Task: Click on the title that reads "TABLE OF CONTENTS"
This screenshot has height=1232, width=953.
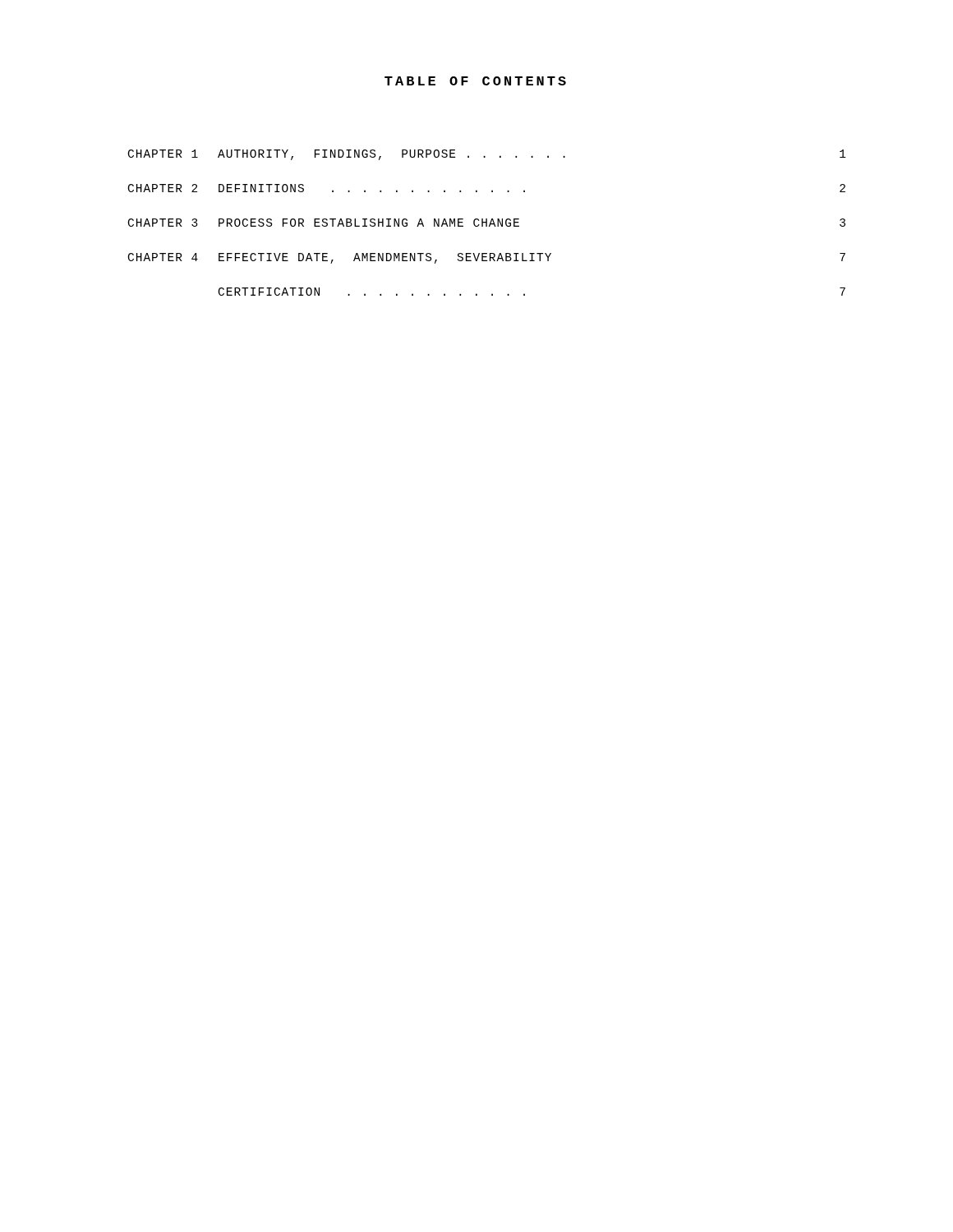Action: tap(476, 82)
